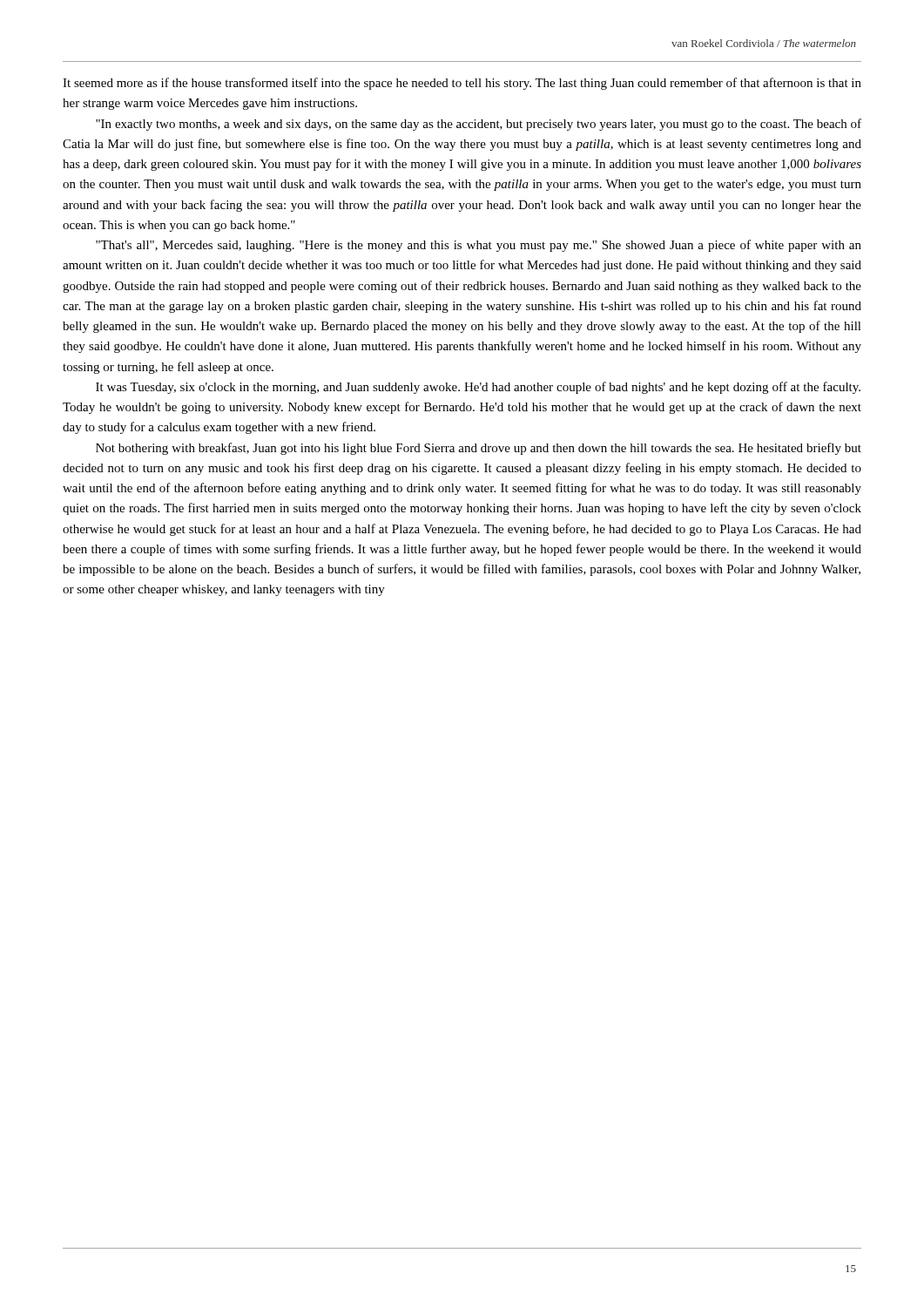Select the passage starting "It seemed more as if the"

462,337
